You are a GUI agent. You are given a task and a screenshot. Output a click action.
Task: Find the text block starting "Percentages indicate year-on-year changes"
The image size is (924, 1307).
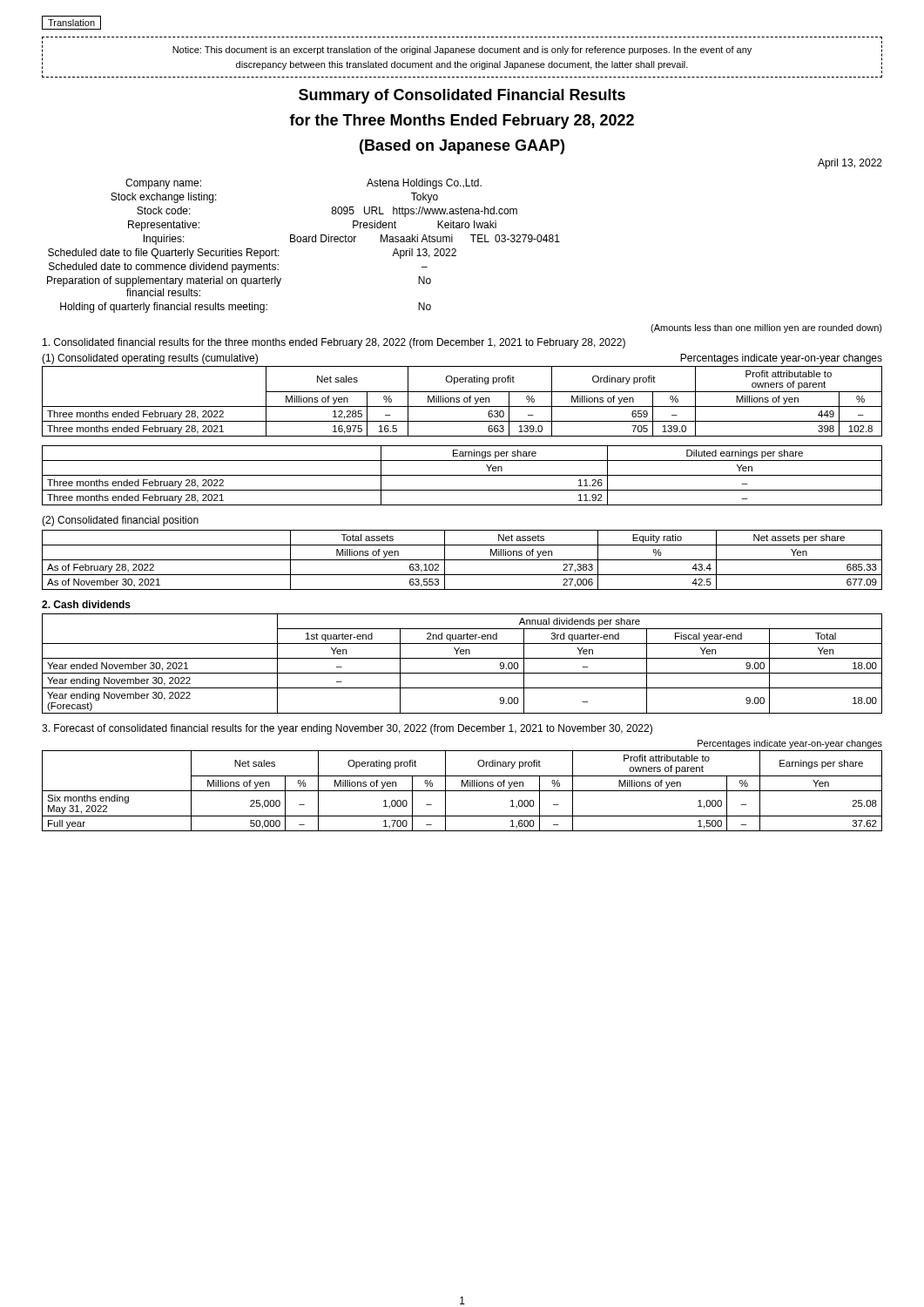point(790,743)
